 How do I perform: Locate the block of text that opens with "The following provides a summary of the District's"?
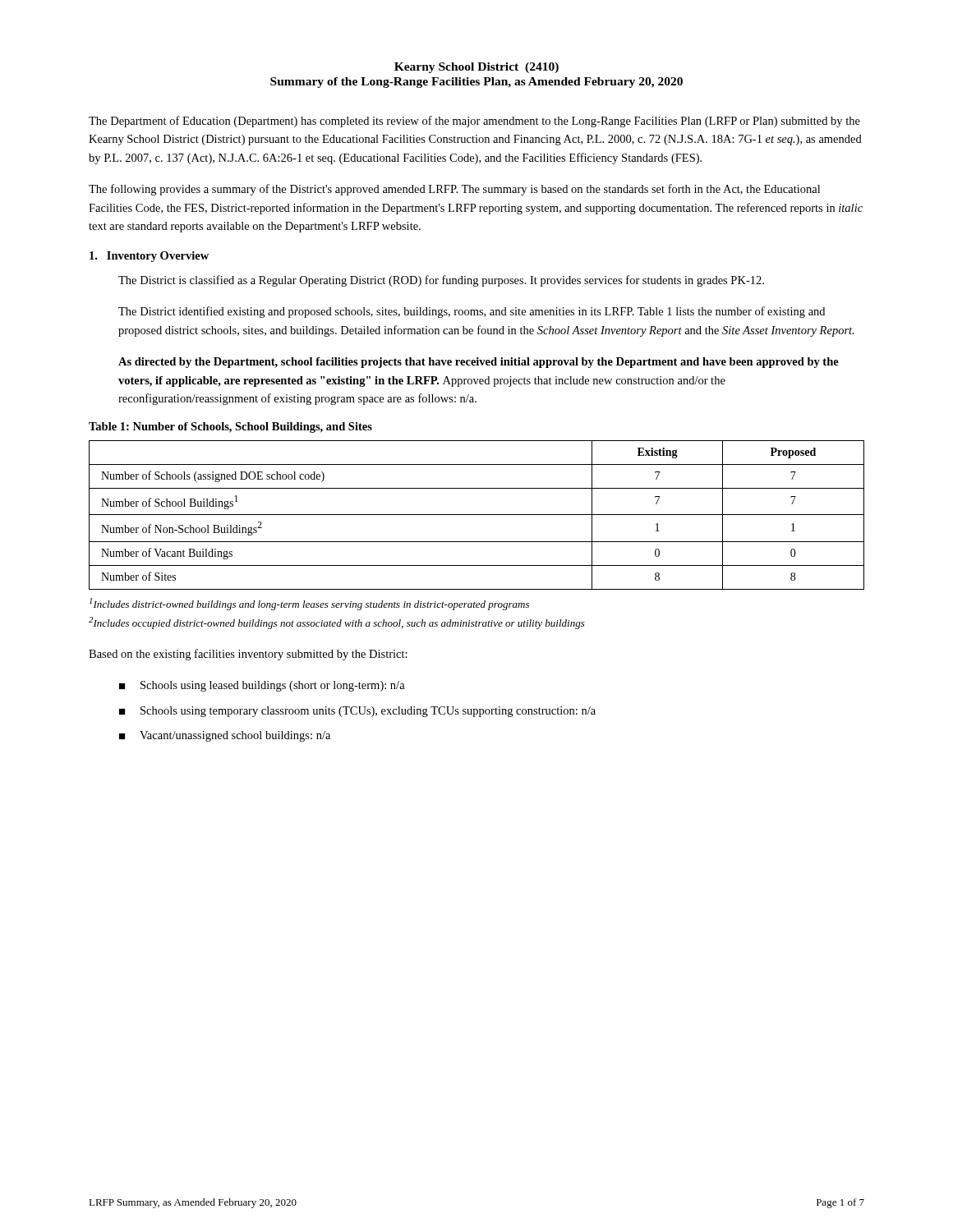(x=476, y=208)
